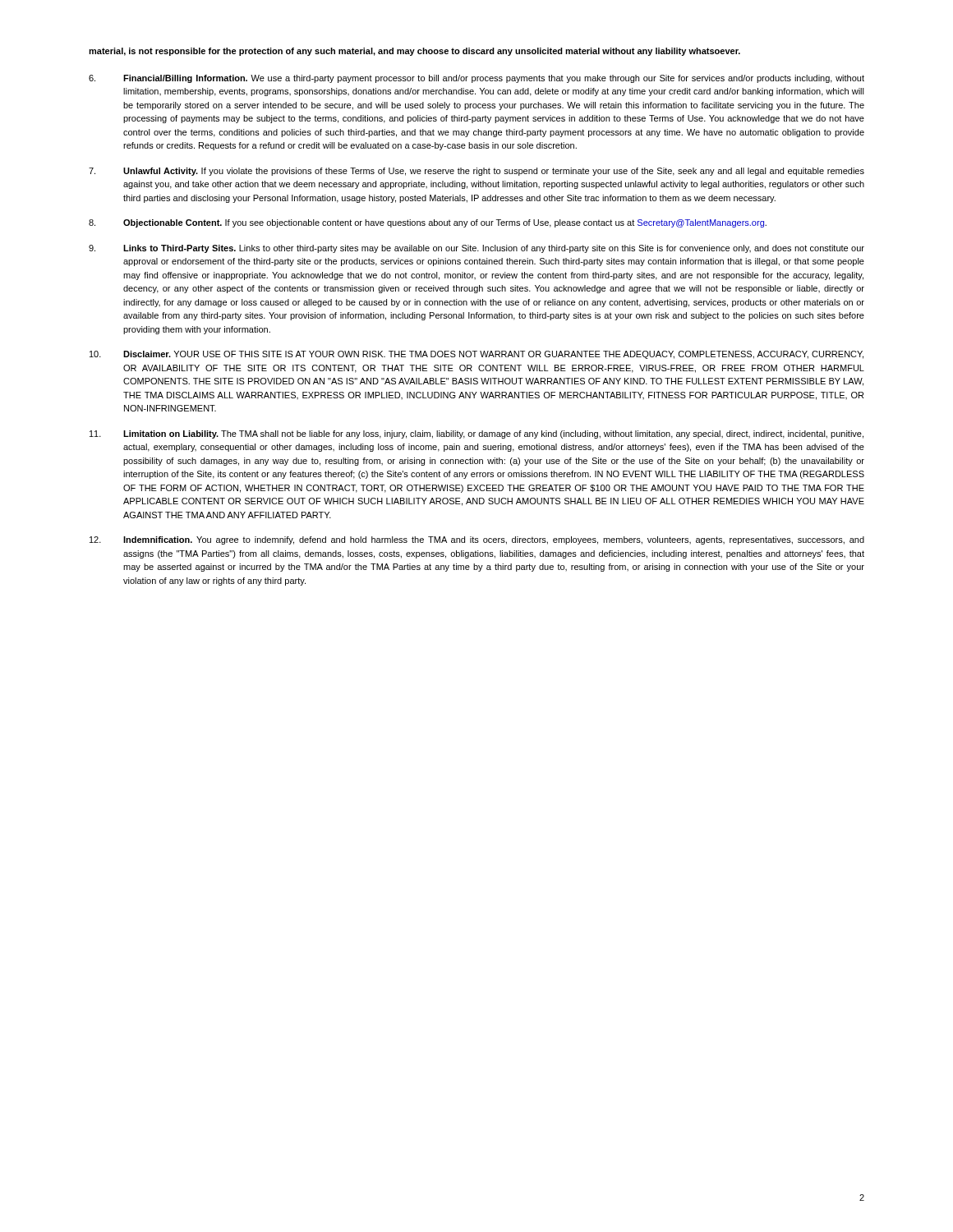Image resolution: width=953 pixels, height=1232 pixels.
Task: Select the text block starting "11. Limitation on Liability. The TMA shall not"
Action: (476, 474)
